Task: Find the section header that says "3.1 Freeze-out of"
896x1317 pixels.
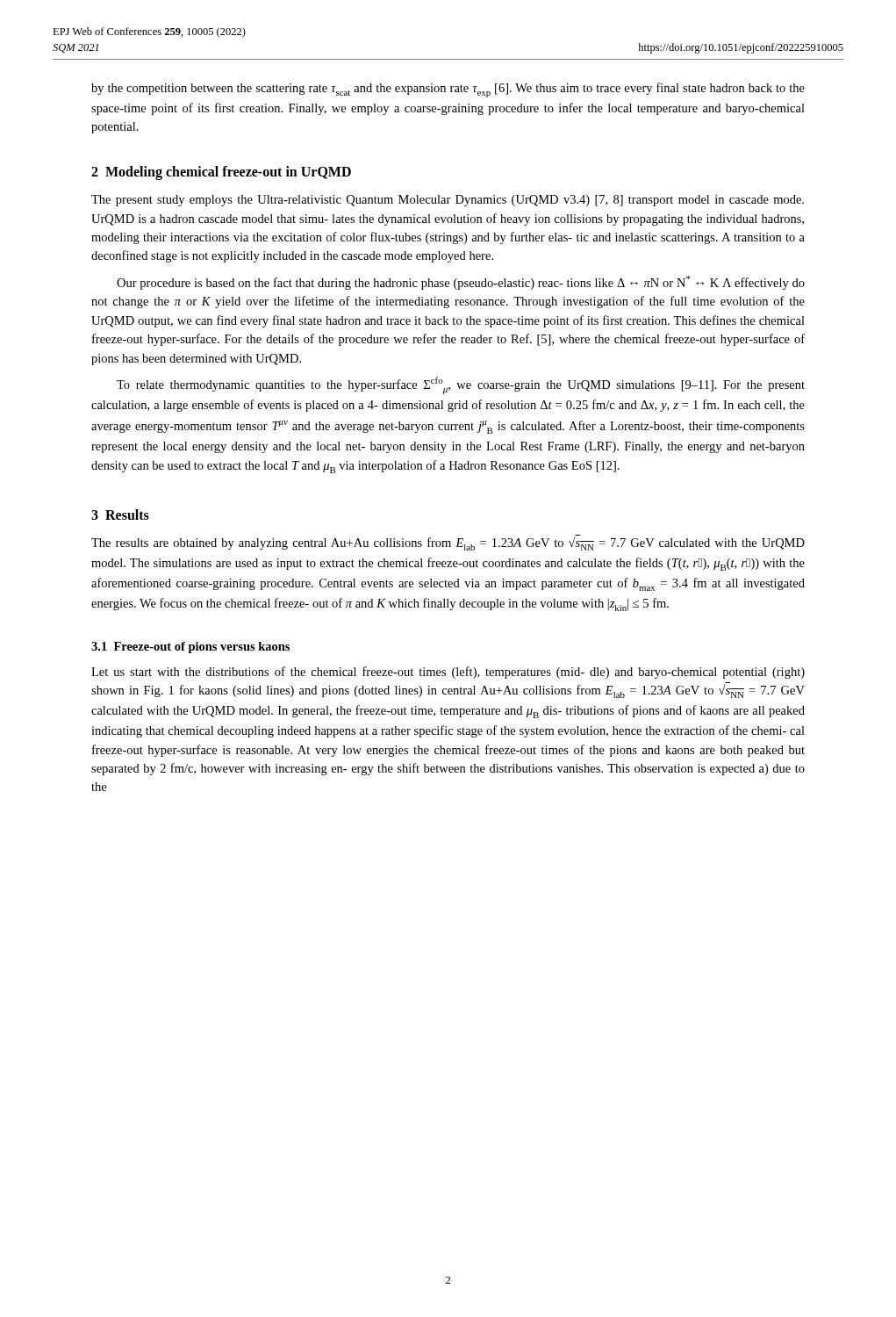Action: click(x=191, y=646)
